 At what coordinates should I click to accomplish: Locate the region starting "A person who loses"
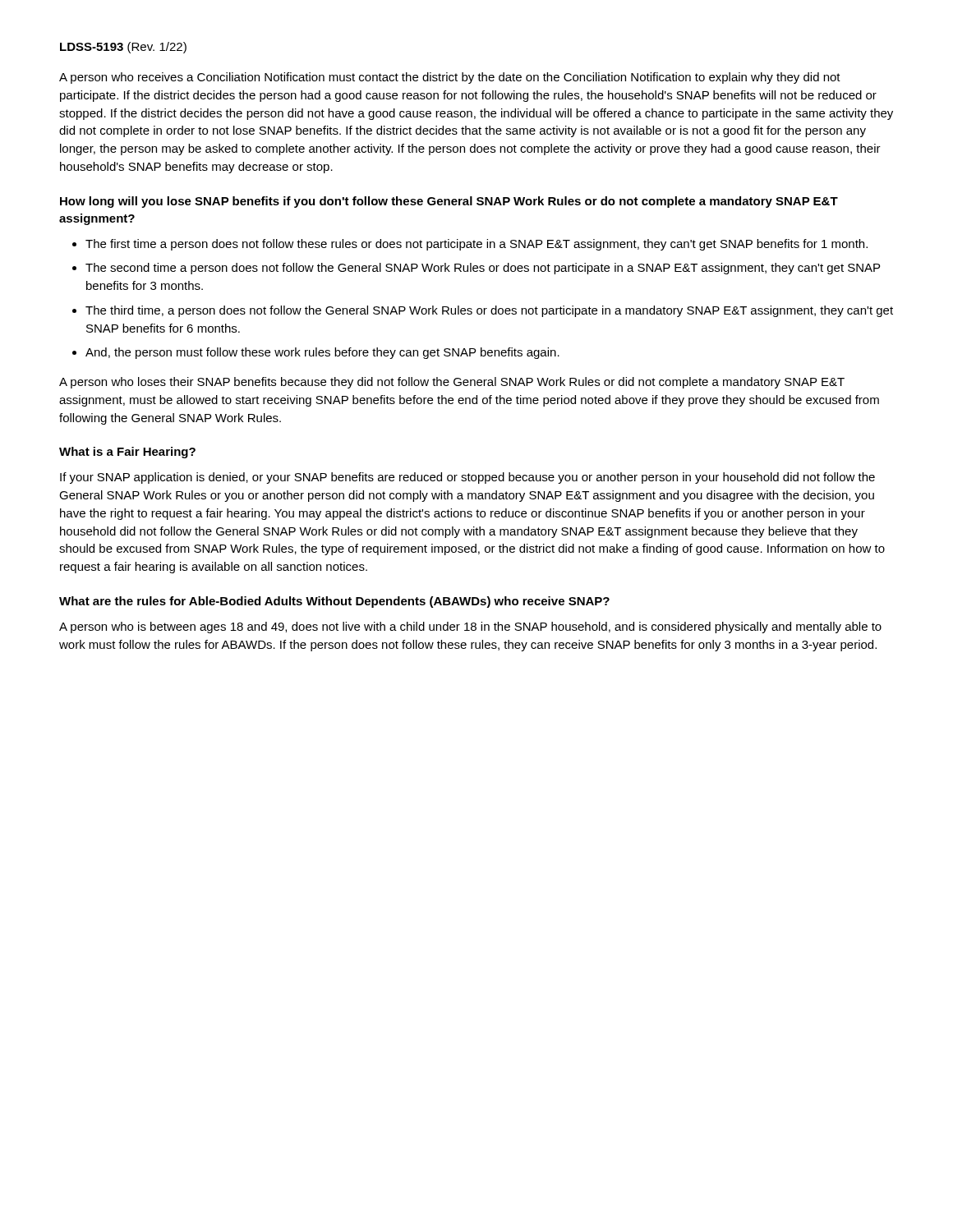pos(469,399)
